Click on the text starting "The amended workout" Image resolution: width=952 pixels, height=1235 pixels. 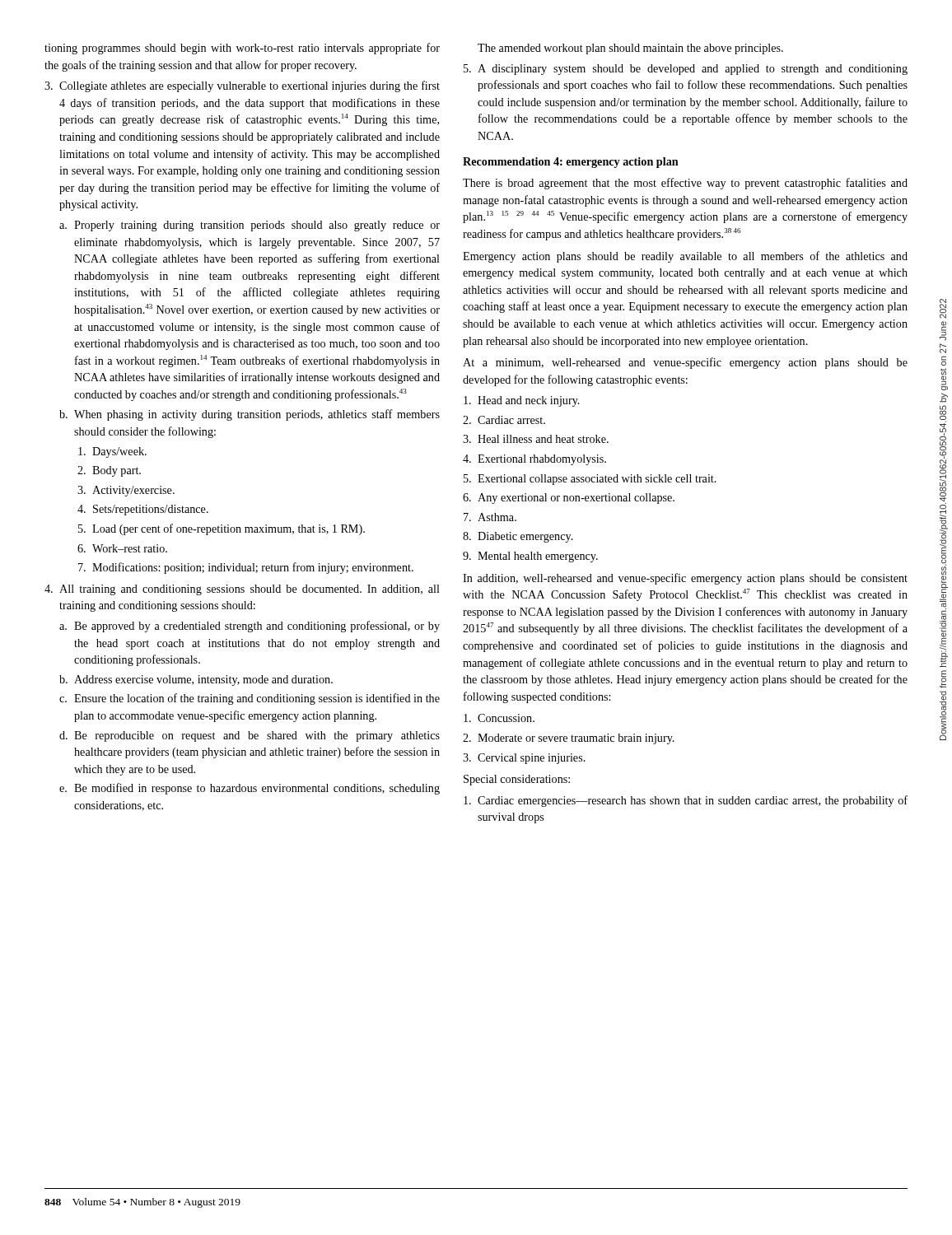tap(631, 48)
